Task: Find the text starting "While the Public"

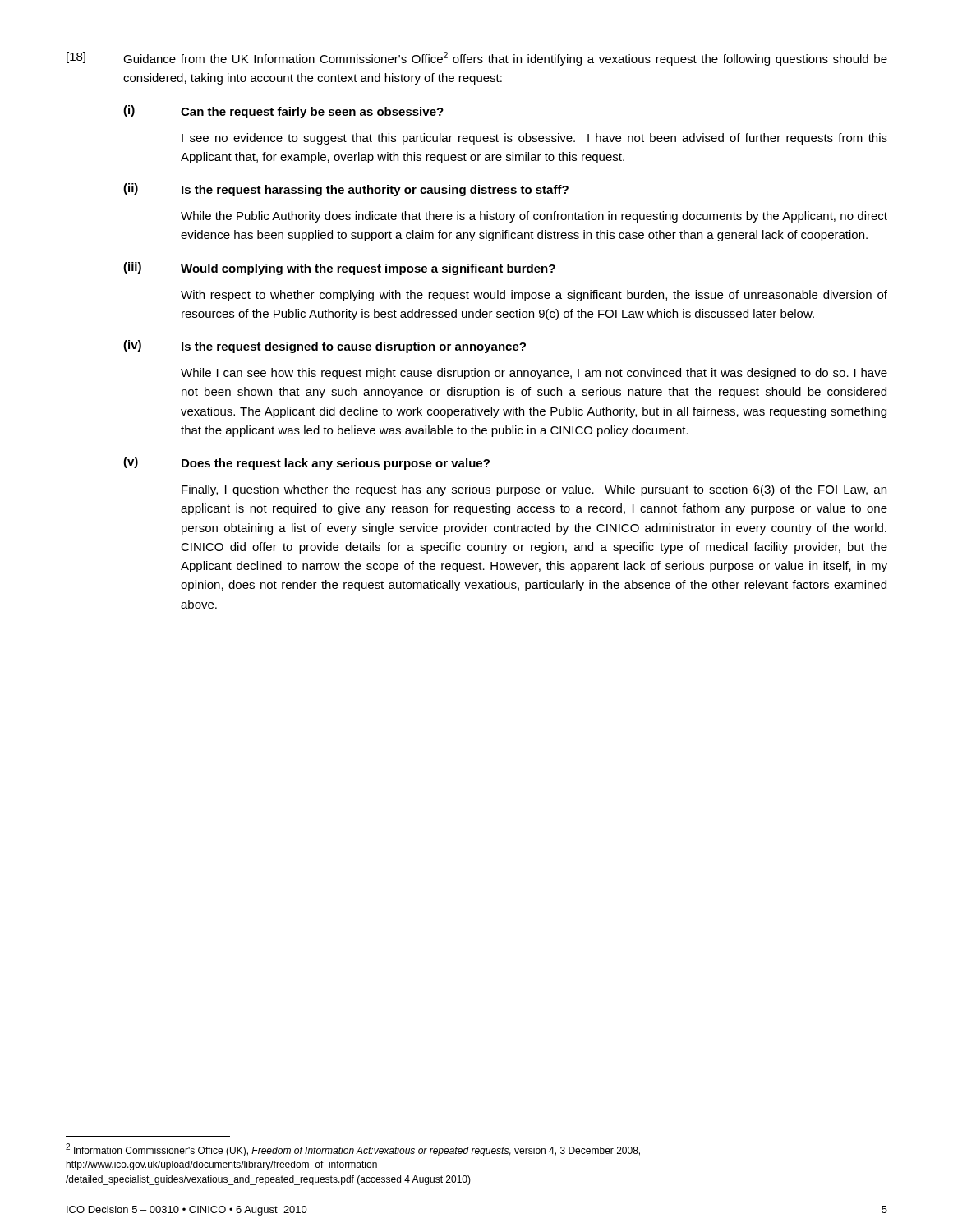Action: pyautogui.click(x=534, y=225)
